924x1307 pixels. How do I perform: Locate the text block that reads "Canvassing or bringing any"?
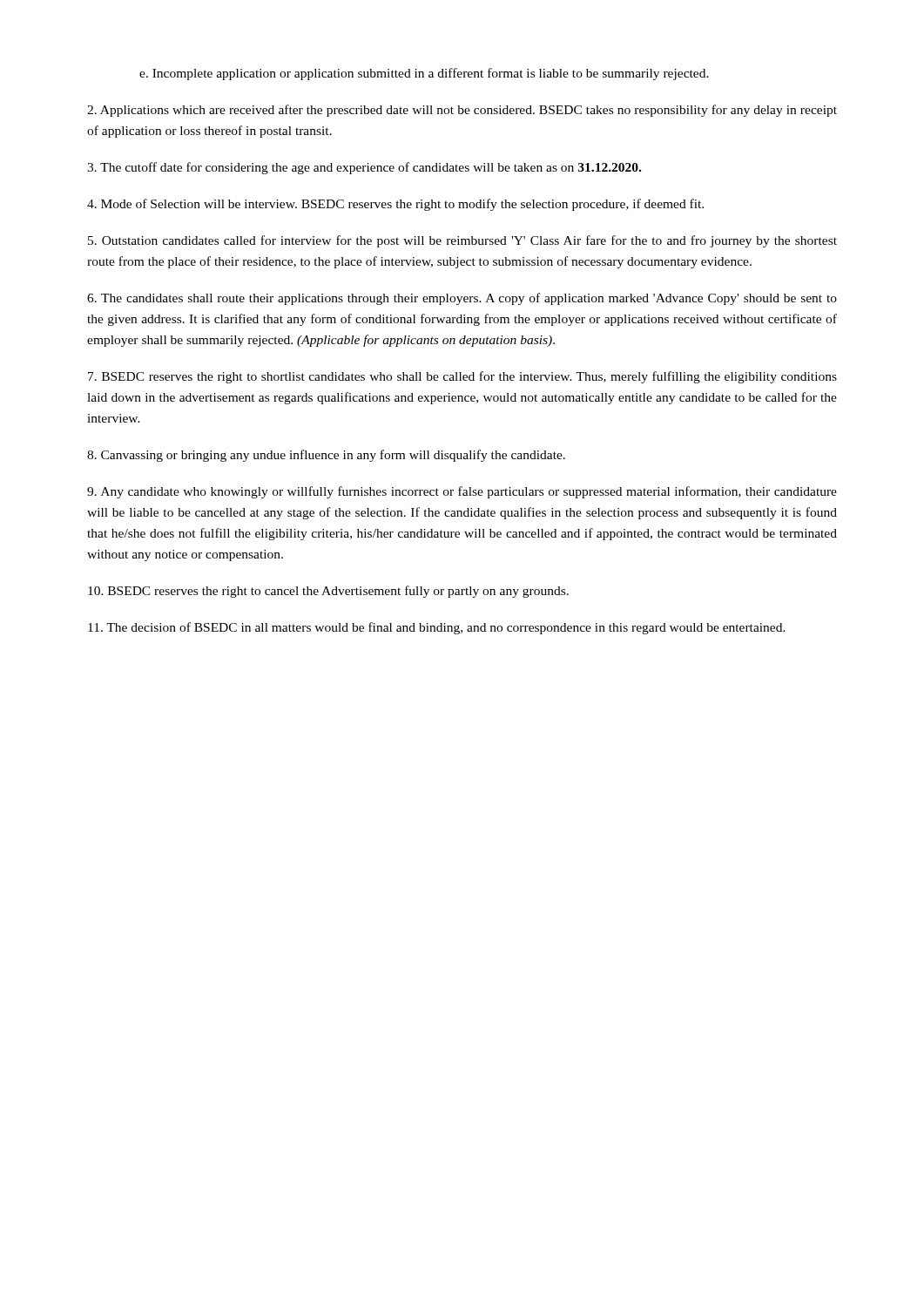326,455
